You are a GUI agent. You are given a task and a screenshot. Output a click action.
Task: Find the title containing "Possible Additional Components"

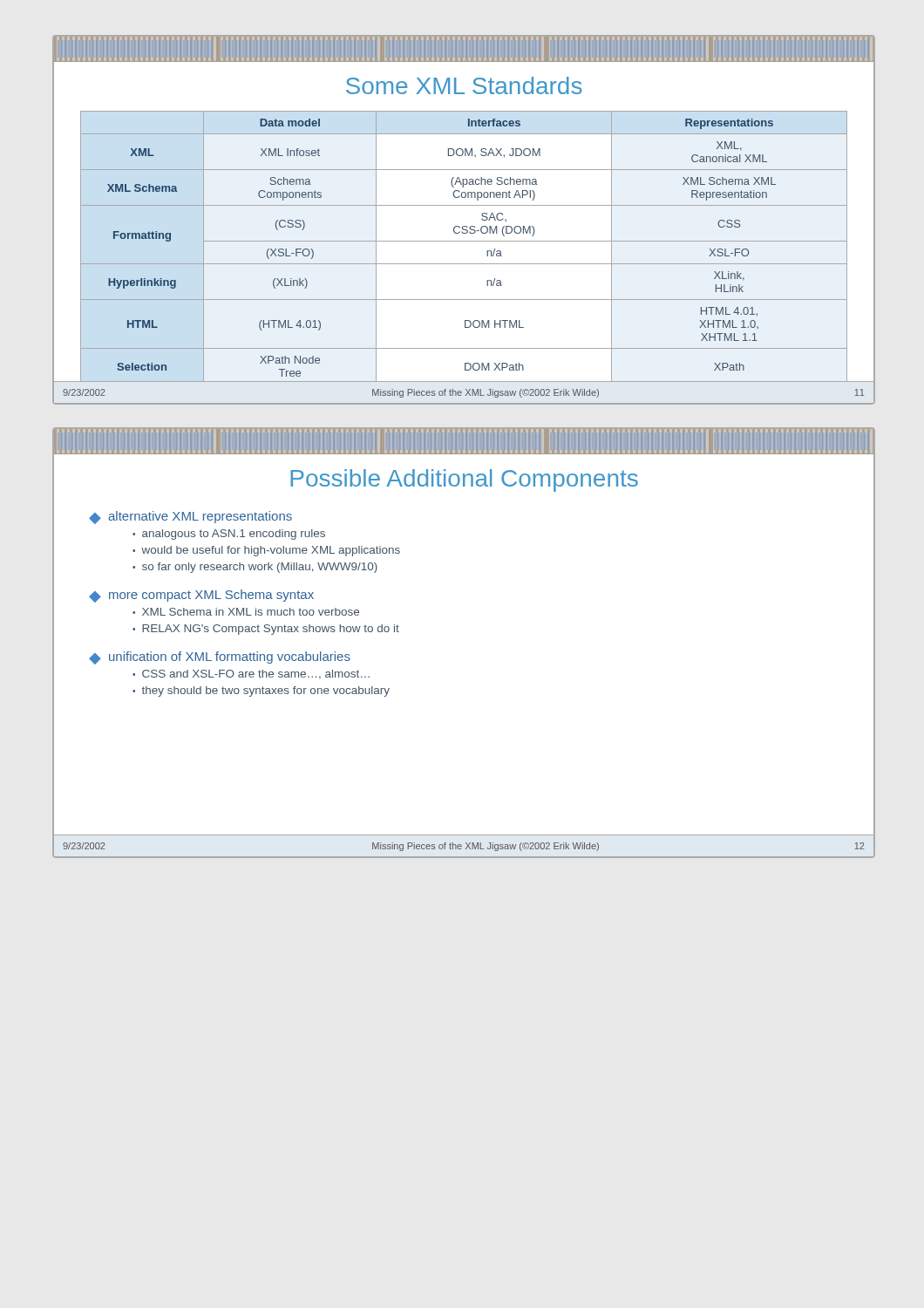coord(464,478)
